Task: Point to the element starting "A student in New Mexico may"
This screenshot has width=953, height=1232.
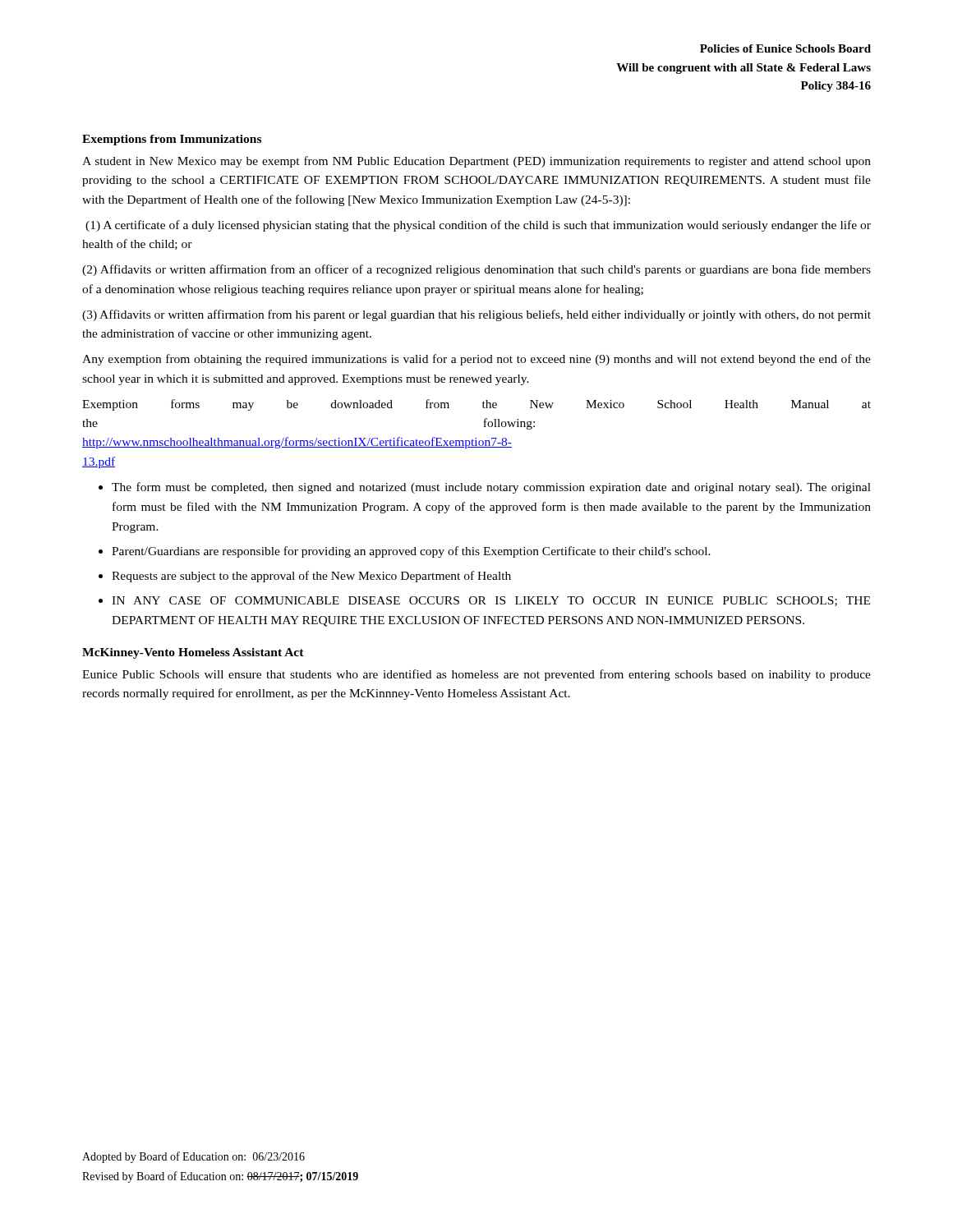Action: pos(476,180)
